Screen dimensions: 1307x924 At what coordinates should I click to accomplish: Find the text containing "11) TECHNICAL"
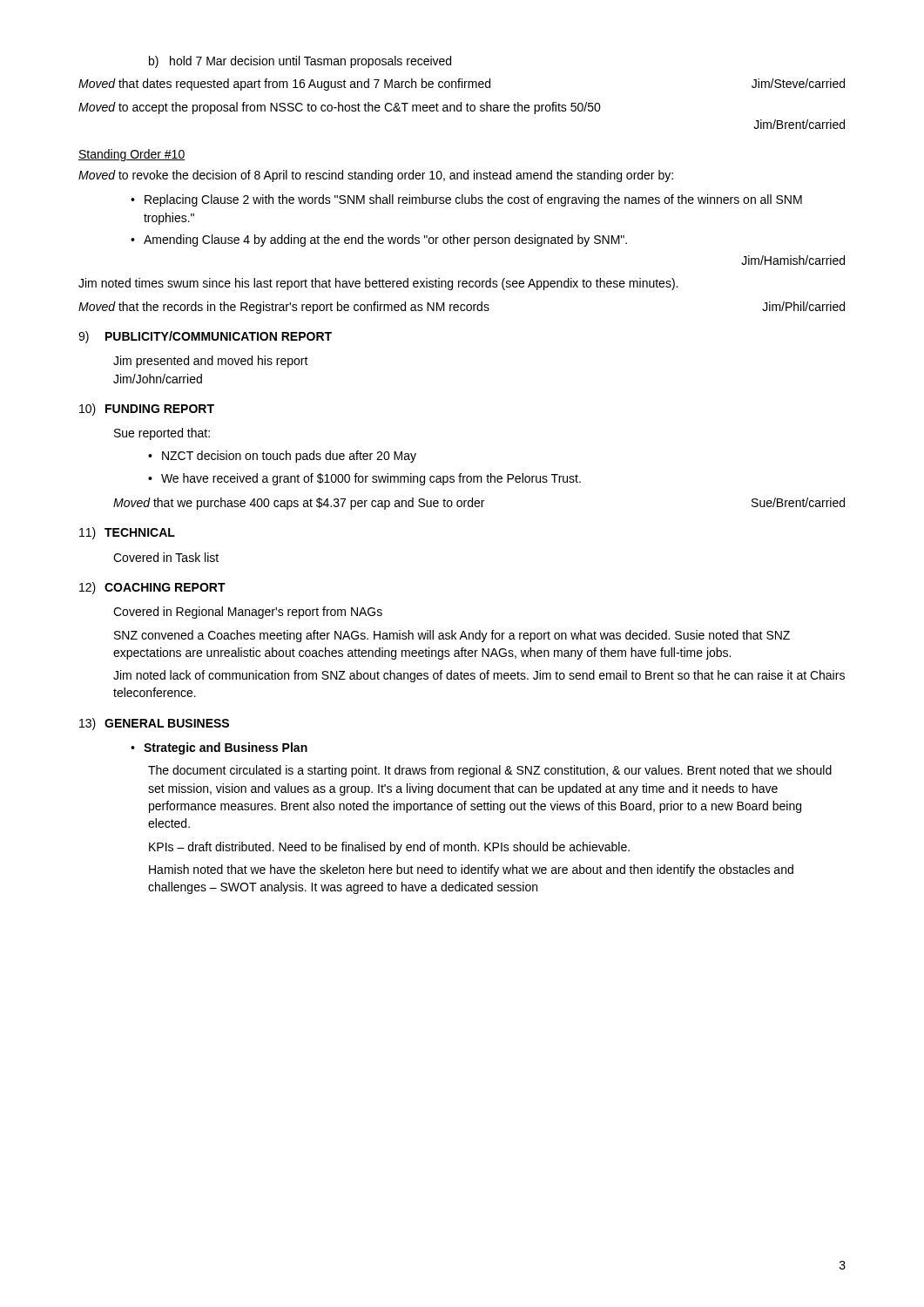127,533
